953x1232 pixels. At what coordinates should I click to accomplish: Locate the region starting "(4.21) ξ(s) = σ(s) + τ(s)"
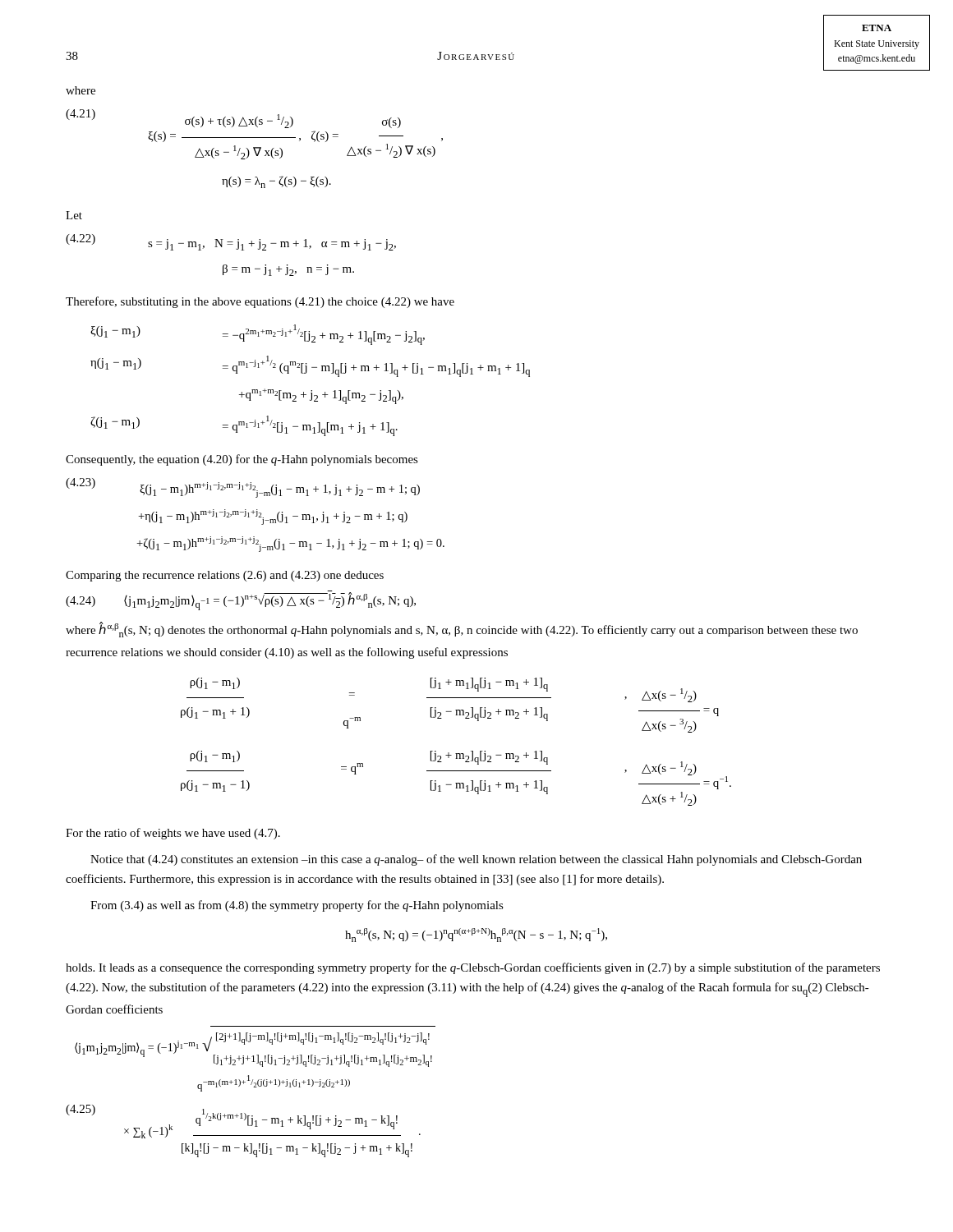click(x=233, y=119)
